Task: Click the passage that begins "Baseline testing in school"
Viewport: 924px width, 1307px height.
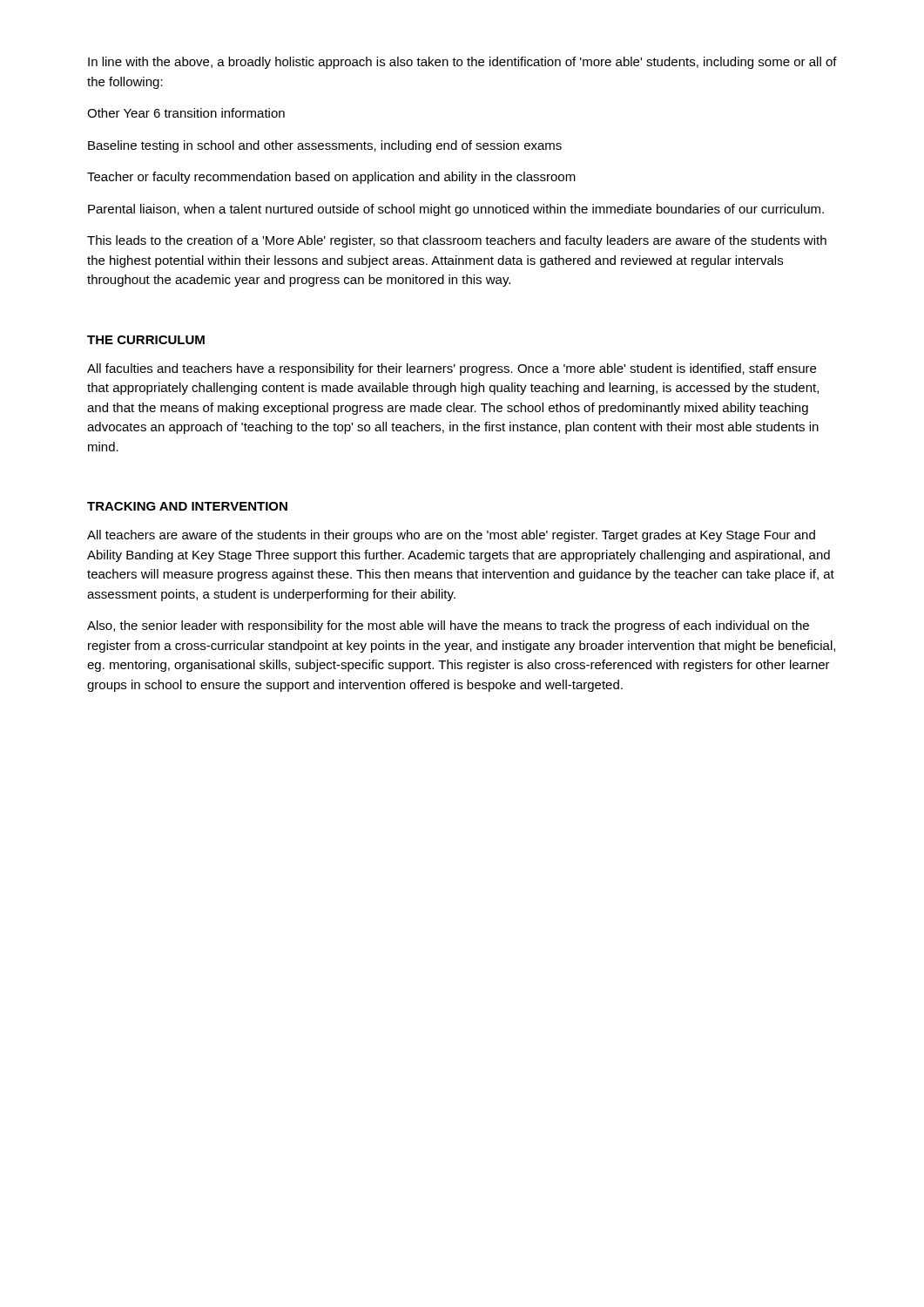Action: coord(325,145)
